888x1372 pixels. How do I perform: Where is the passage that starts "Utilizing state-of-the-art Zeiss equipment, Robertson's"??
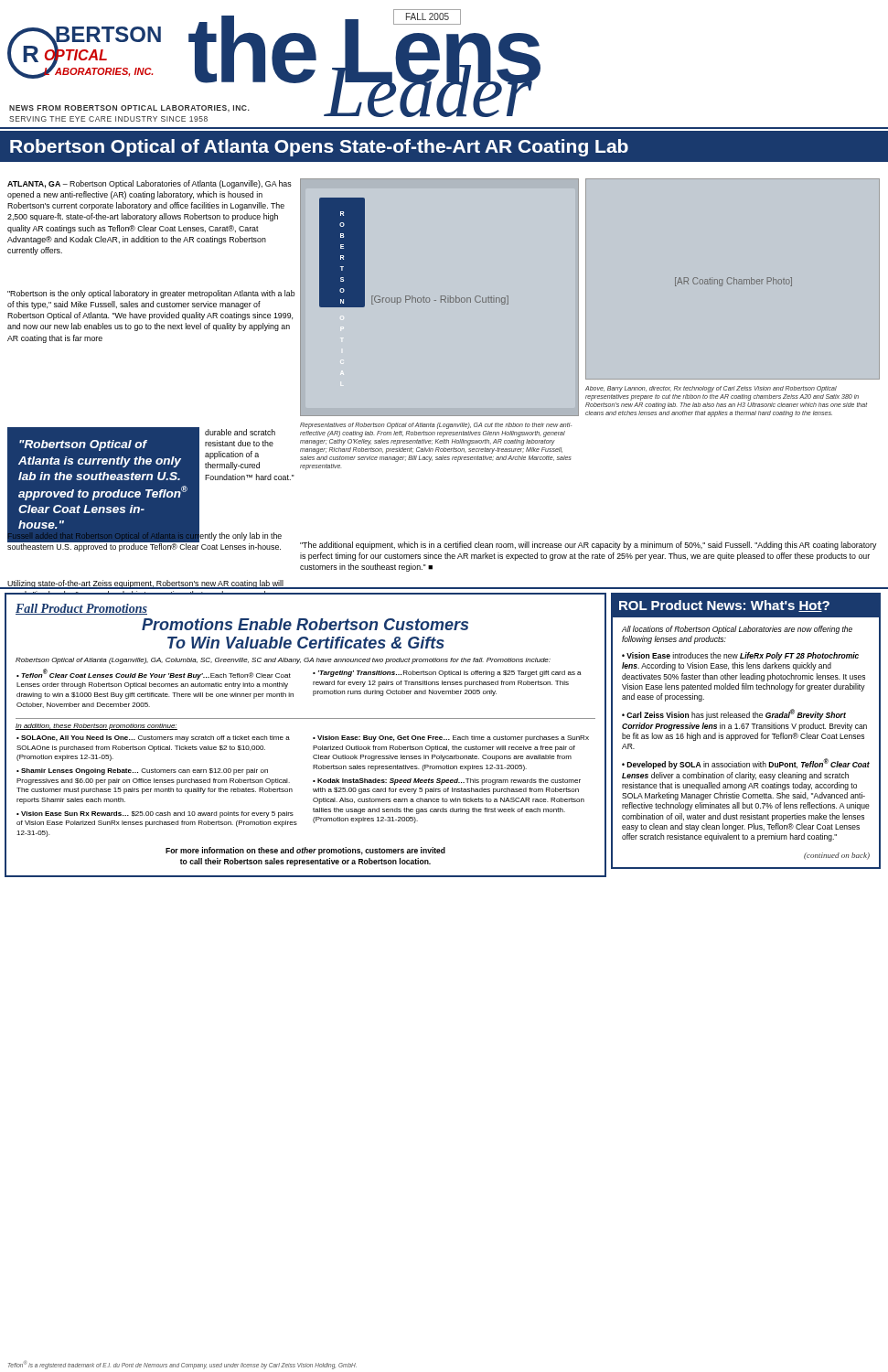[x=145, y=600]
